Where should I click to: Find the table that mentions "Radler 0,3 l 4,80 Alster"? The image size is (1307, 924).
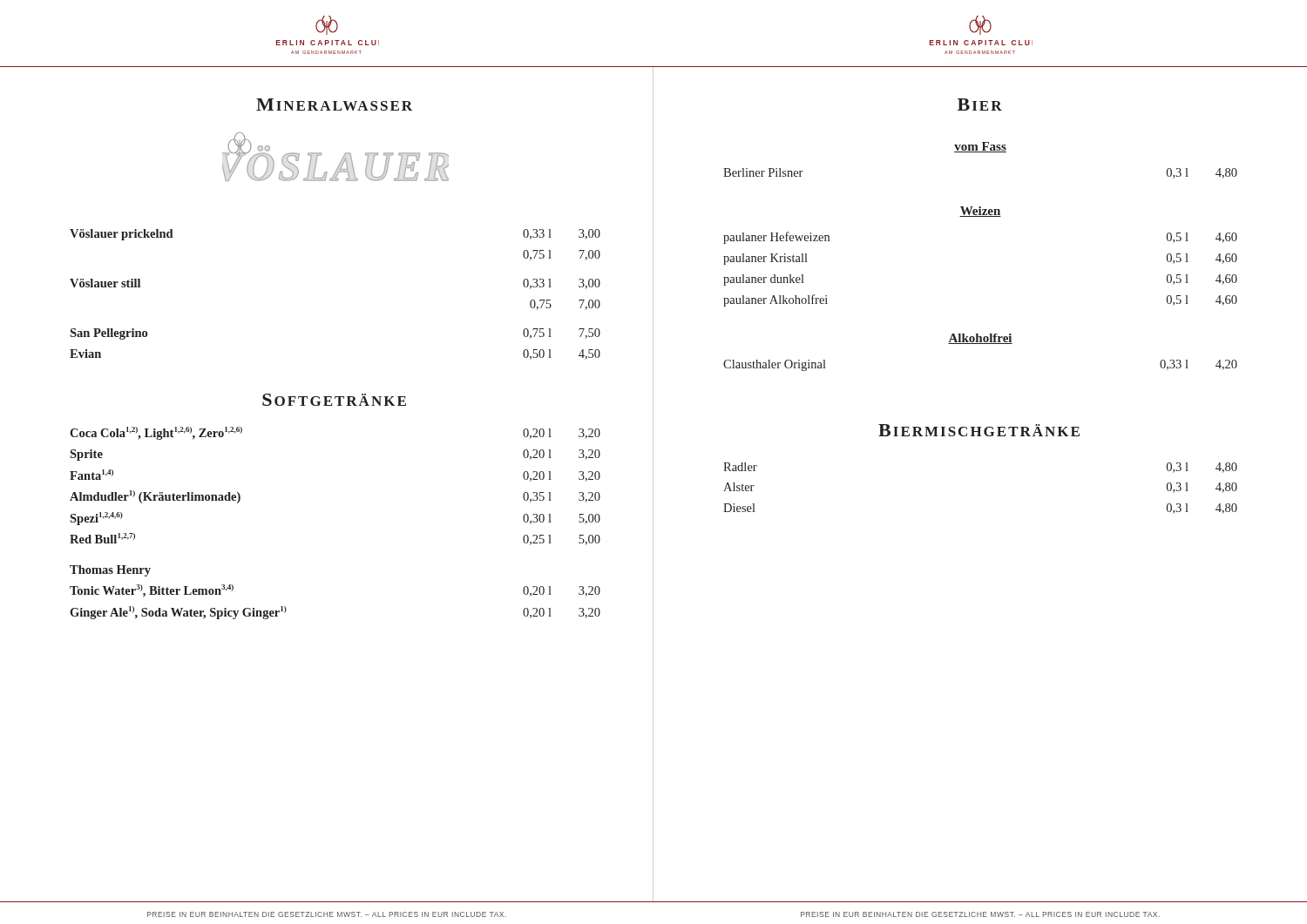(980, 488)
